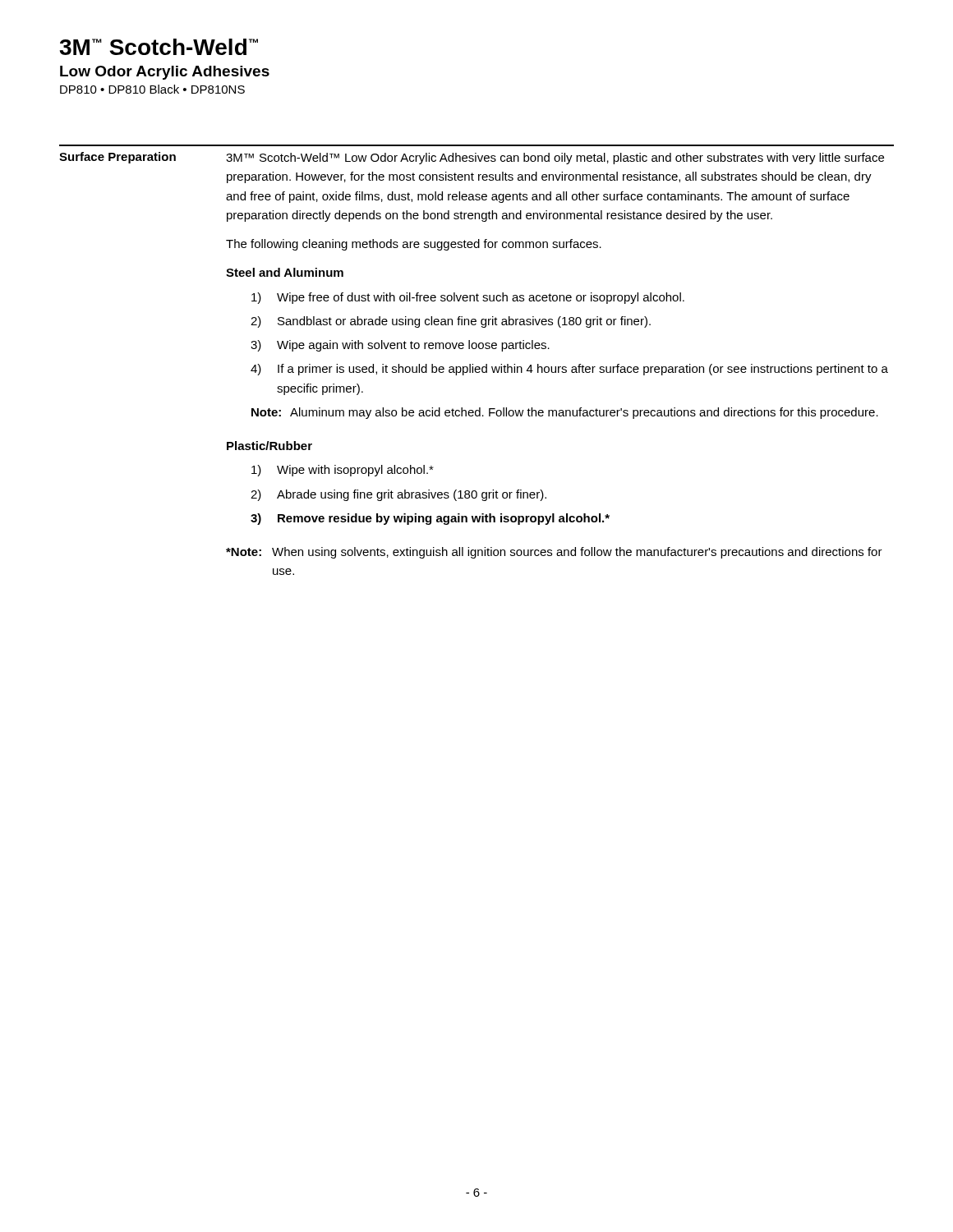Screen dimensions: 1232x953
Task: Select the list item with the text "2) Abrade using fine grit"
Action: (x=398, y=495)
